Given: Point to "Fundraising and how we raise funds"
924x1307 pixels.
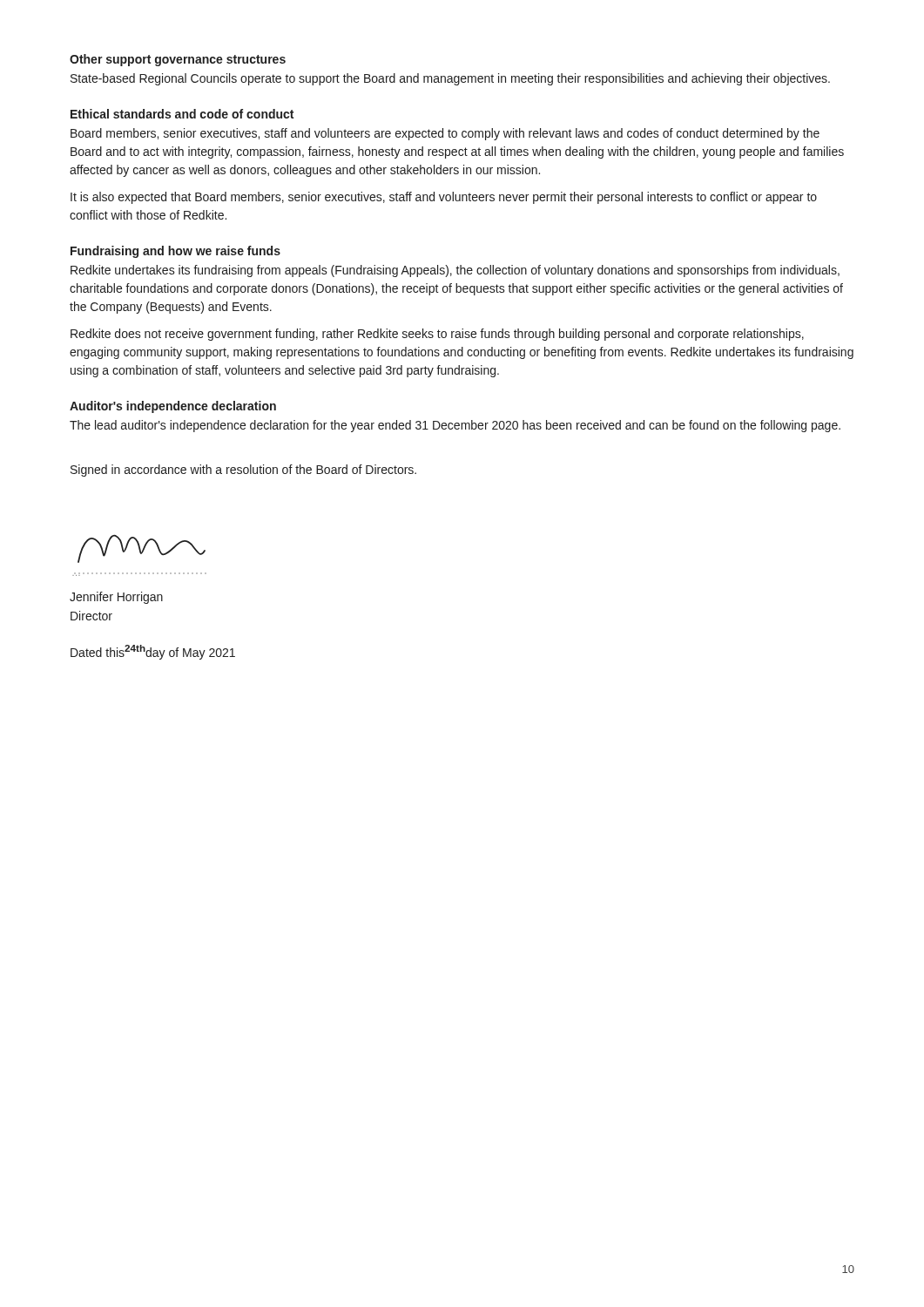Looking at the screenshot, I should tap(175, 251).
